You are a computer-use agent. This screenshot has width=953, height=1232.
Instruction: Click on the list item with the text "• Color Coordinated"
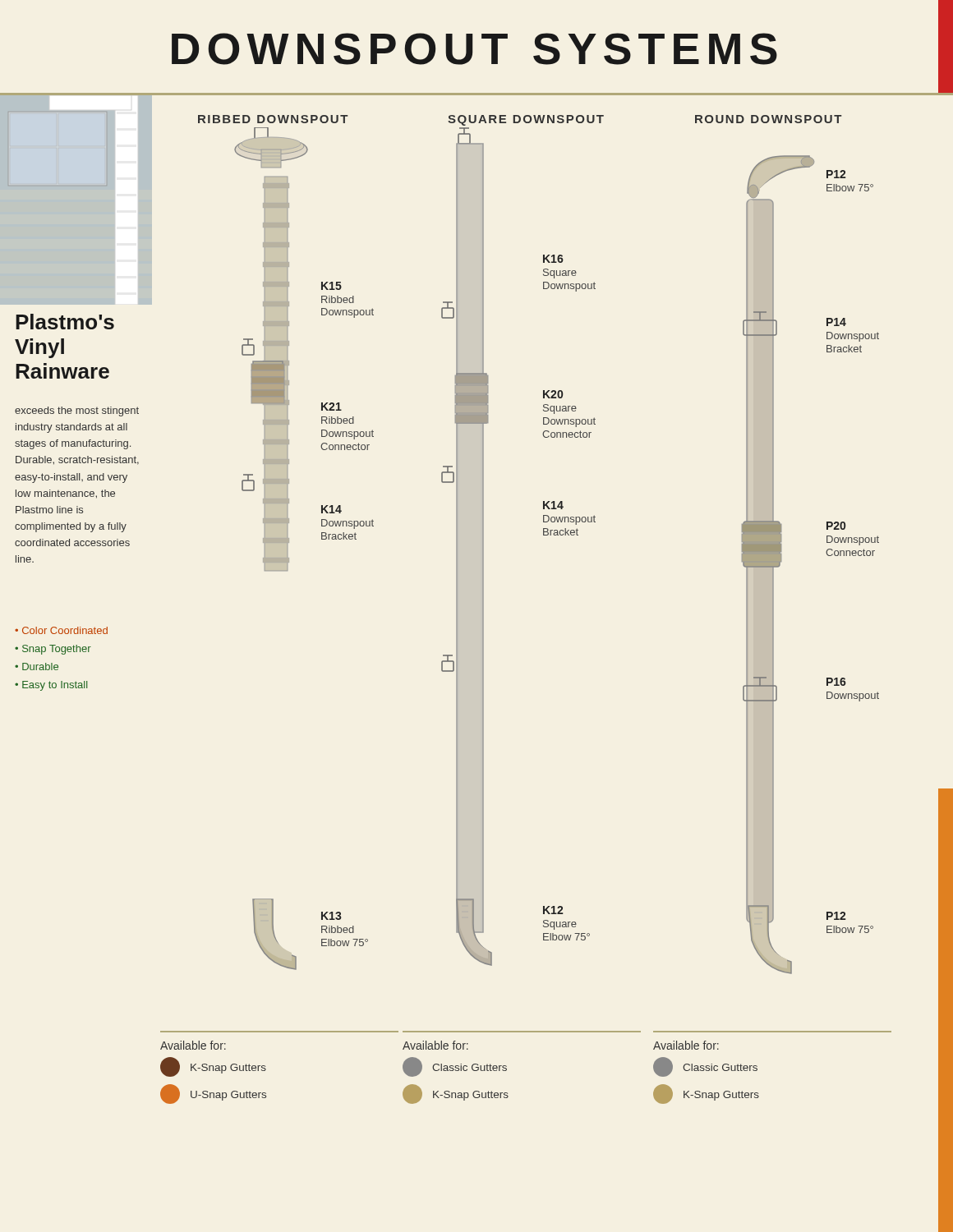[x=61, y=630]
